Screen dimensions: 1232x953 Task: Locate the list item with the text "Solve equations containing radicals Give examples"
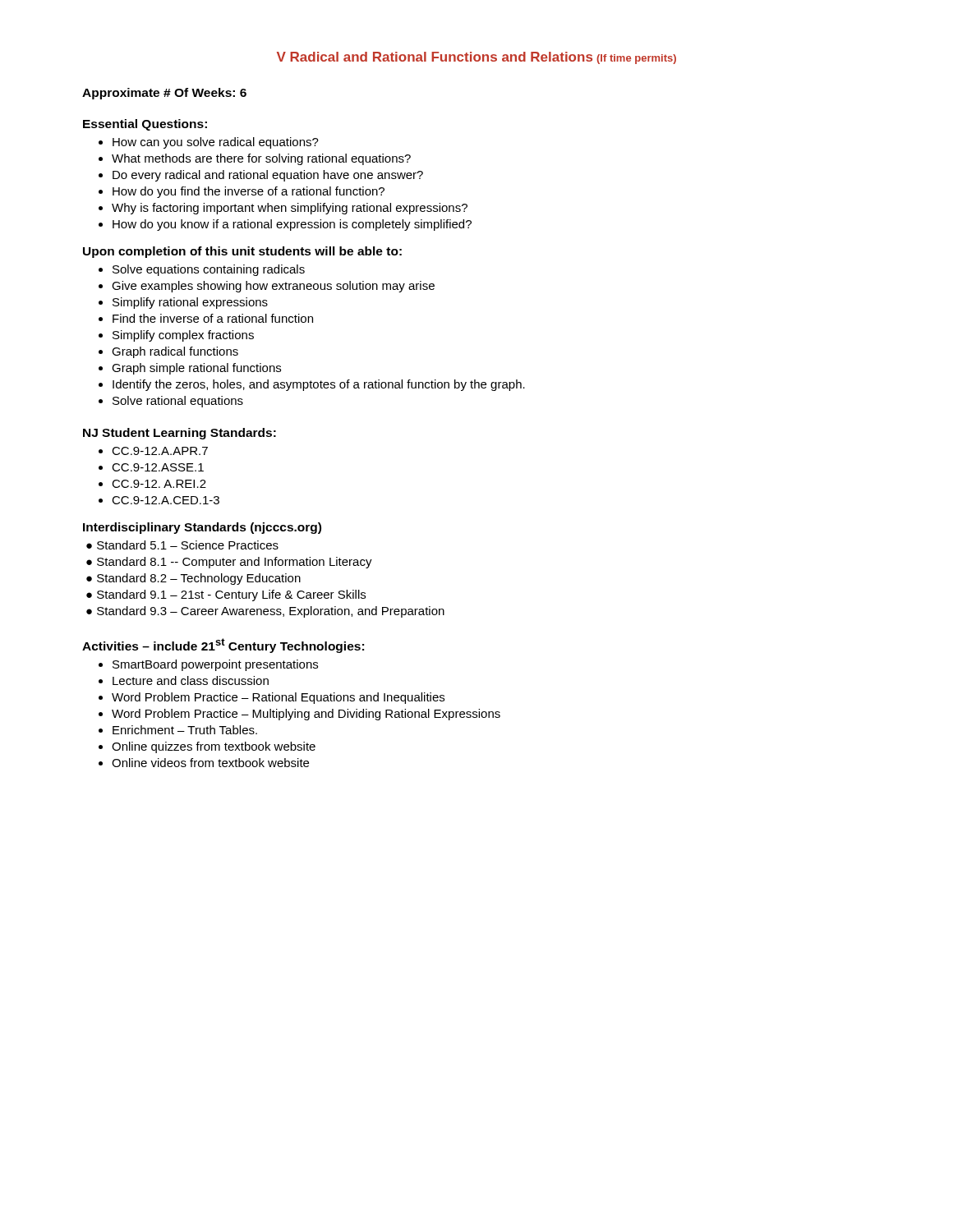[x=202, y=270]
